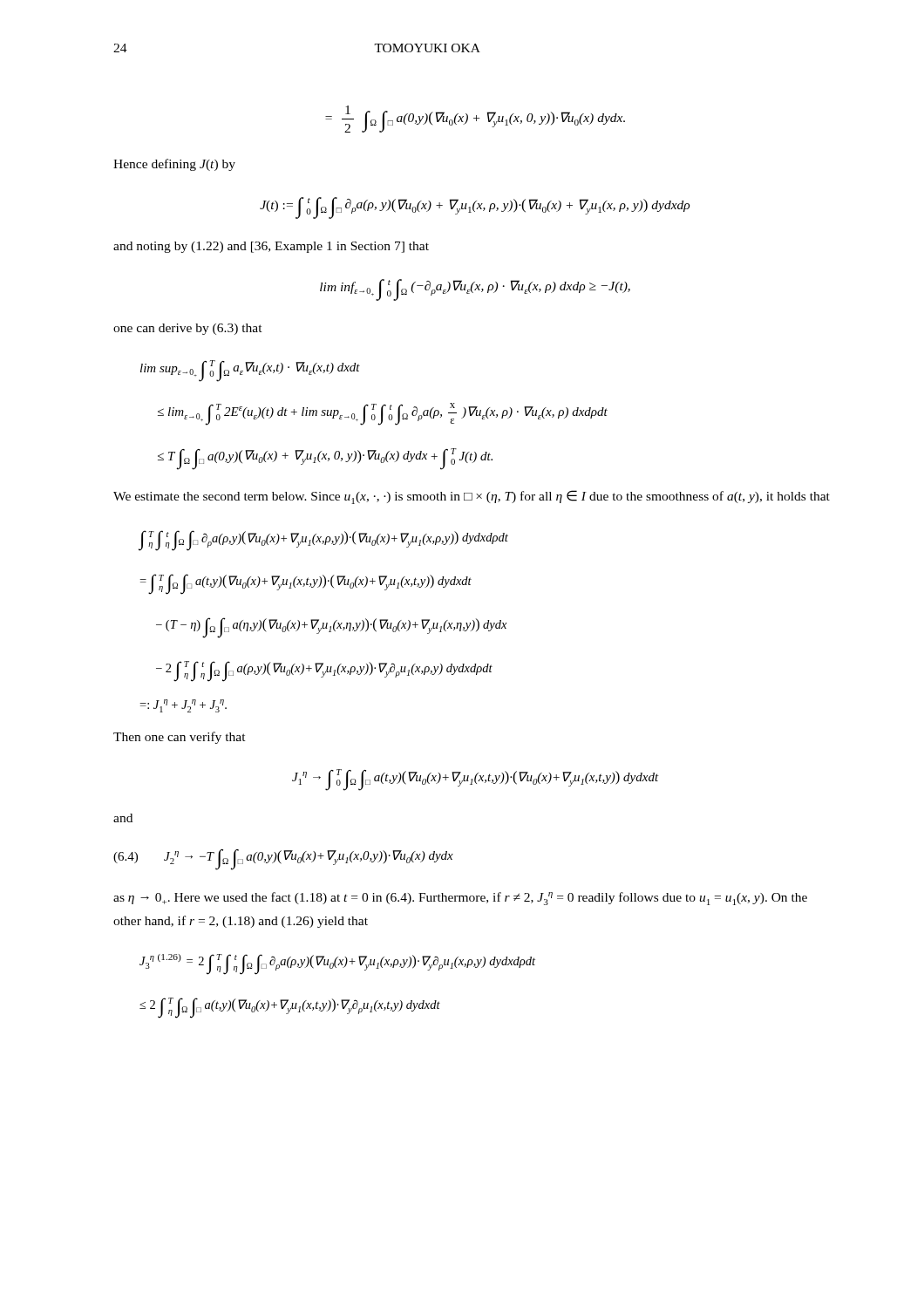The height and width of the screenshot is (1308, 924).
Task: Select the text block containing "We estimate the second term"
Action: (472, 497)
